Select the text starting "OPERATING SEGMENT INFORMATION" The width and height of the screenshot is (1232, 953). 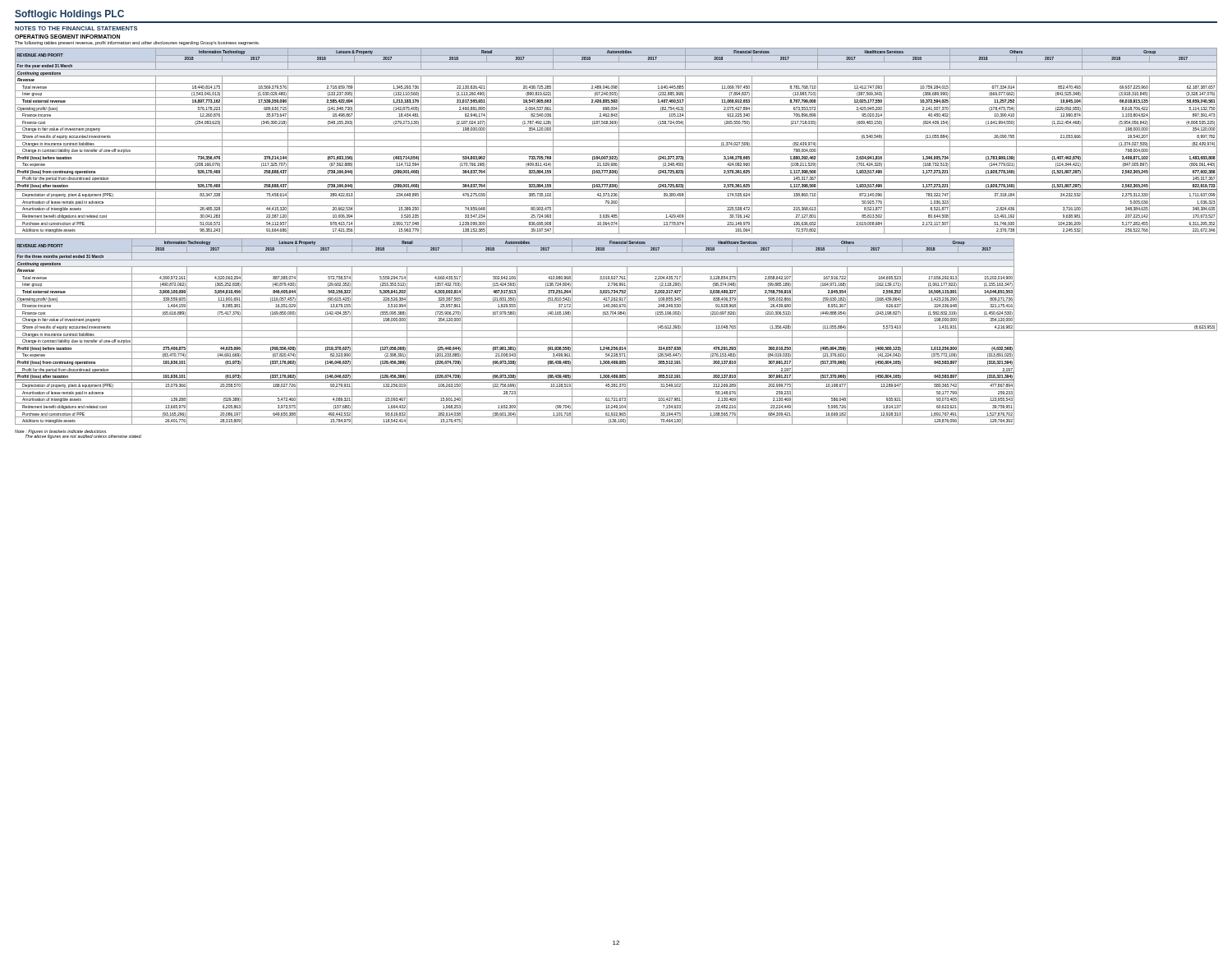[x=68, y=37]
